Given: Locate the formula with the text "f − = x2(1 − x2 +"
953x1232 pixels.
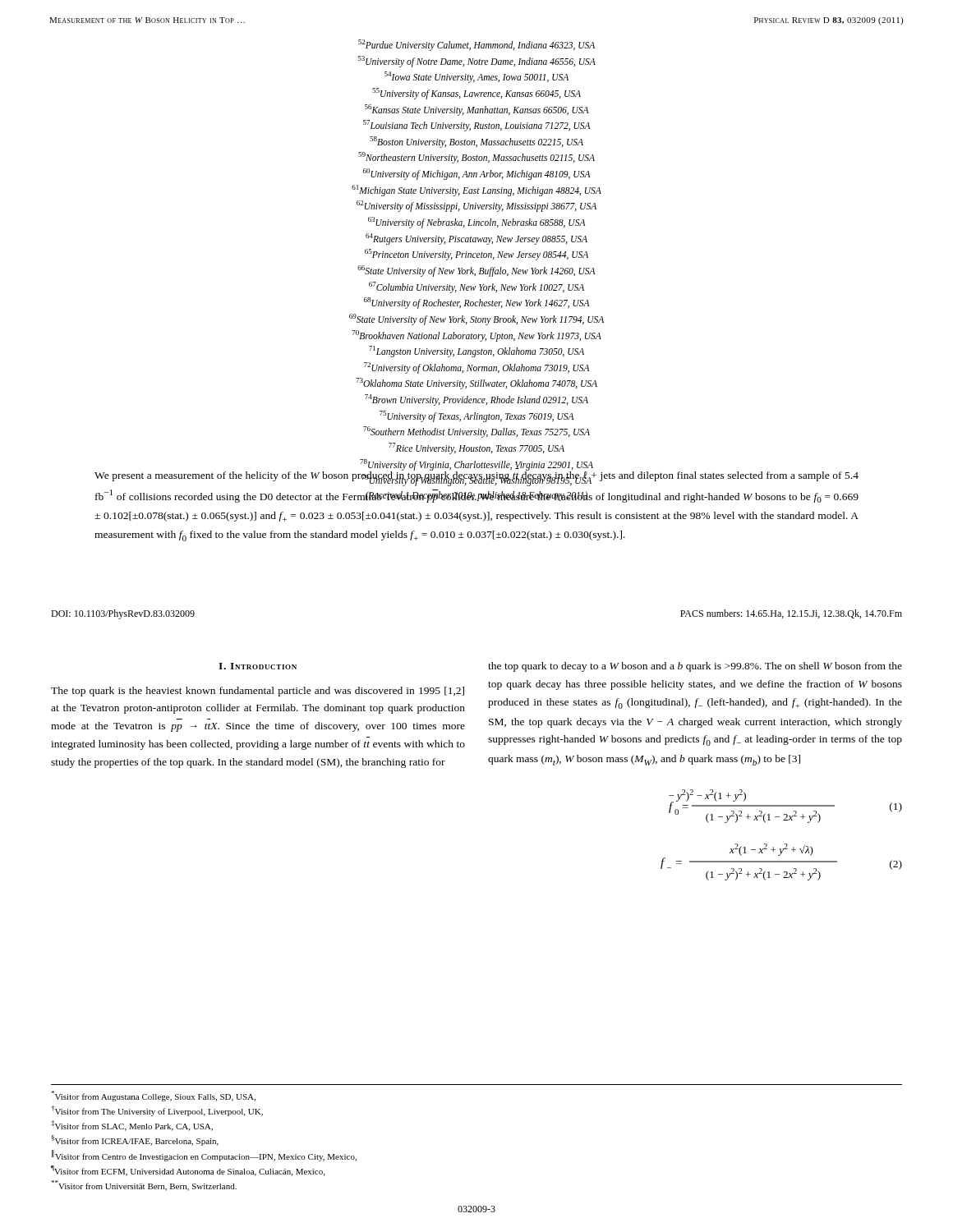Looking at the screenshot, I should coord(781,863).
